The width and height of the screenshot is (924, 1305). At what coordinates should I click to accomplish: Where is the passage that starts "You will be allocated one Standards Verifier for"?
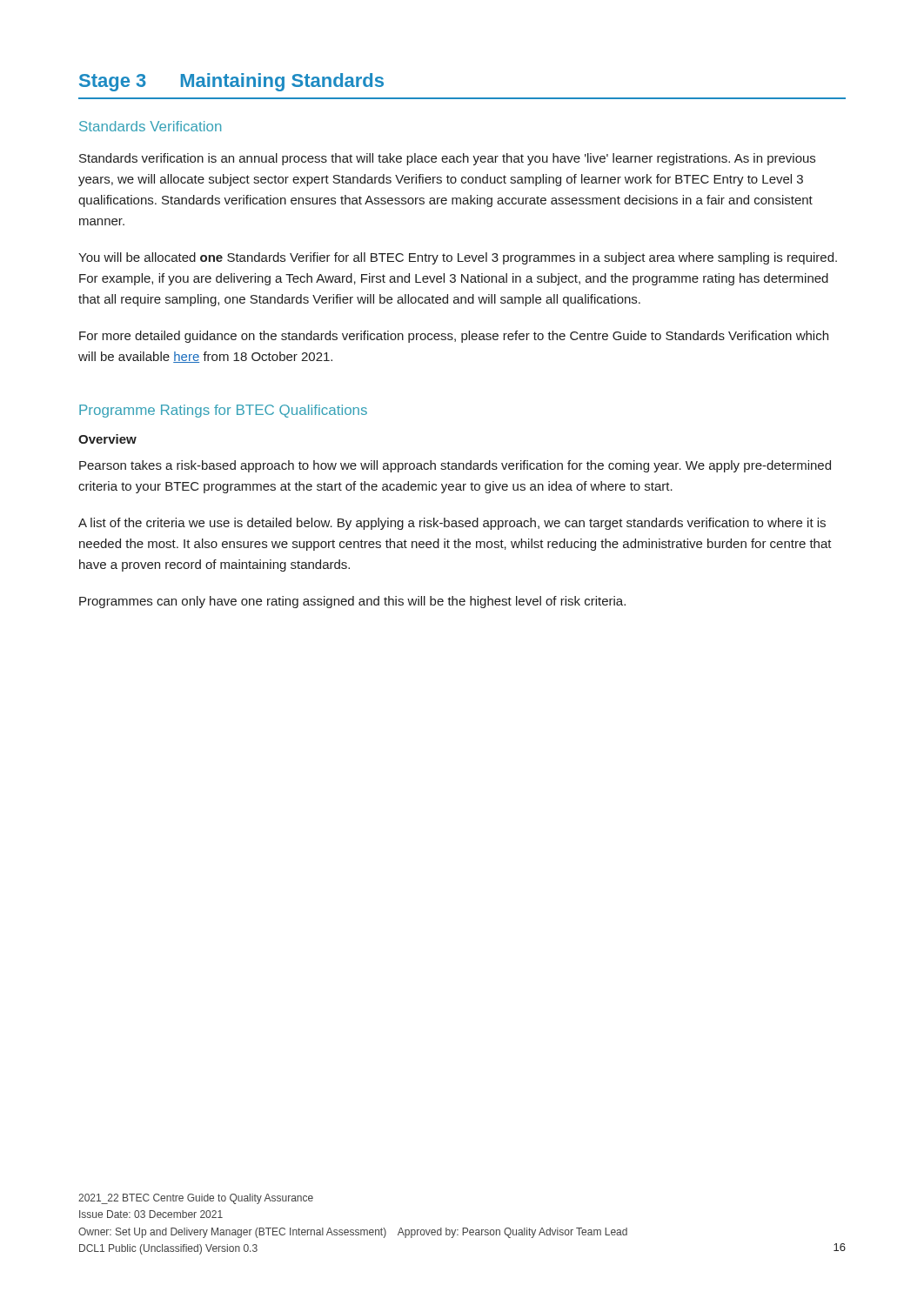[x=462, y=278]
